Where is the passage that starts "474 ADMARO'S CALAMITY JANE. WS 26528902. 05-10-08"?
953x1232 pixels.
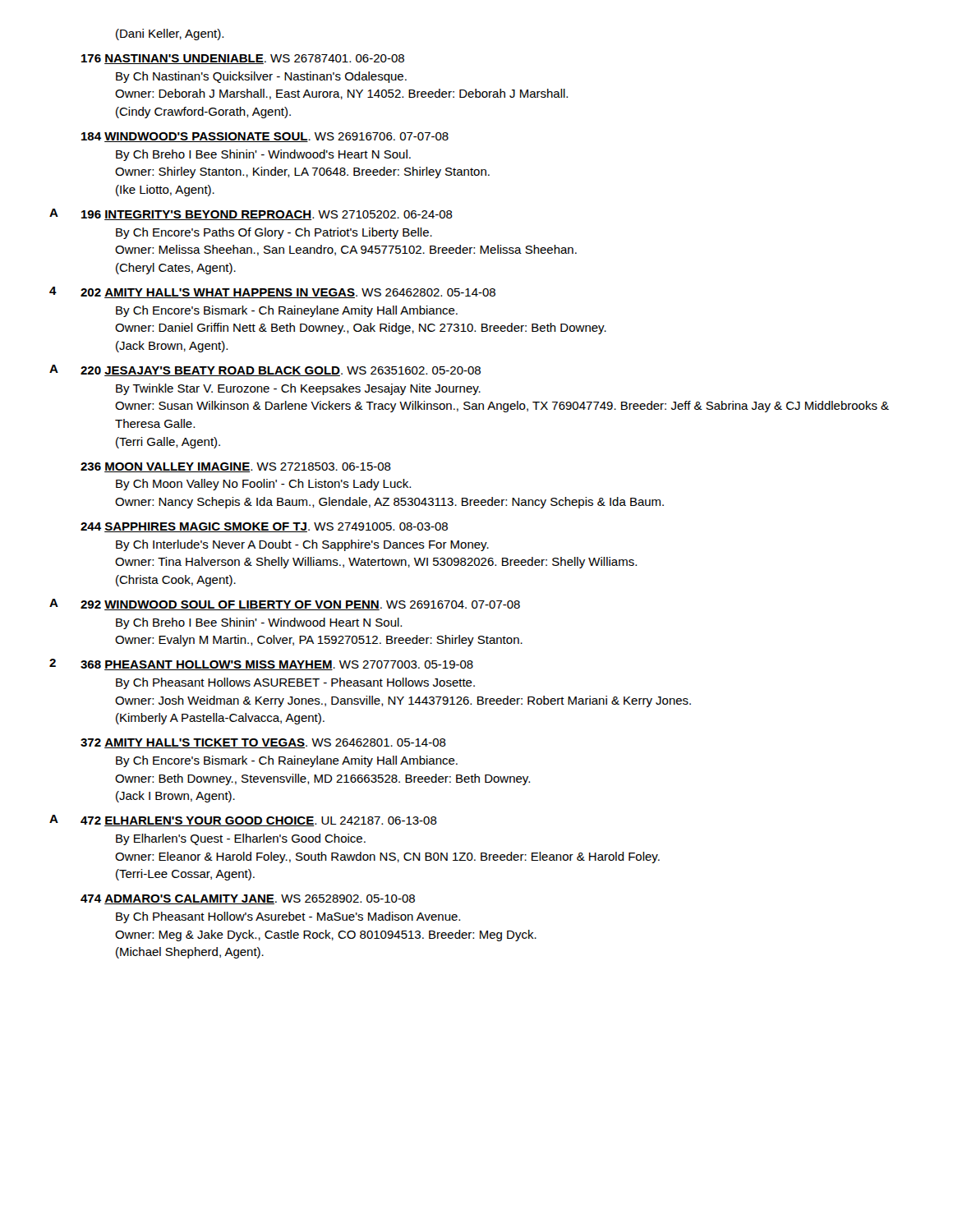476,925
